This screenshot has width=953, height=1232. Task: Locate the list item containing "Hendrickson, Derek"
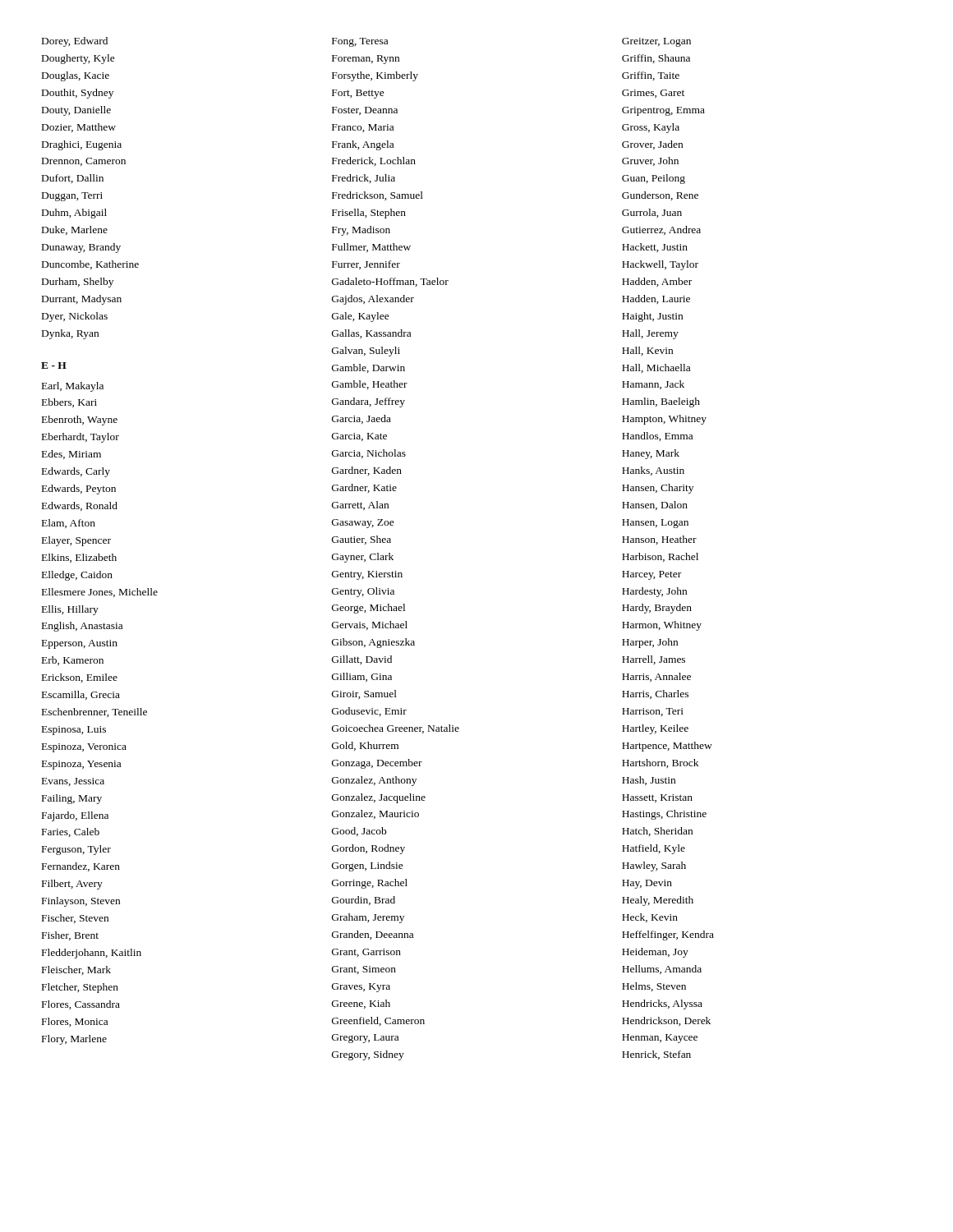coord(666,1021)
